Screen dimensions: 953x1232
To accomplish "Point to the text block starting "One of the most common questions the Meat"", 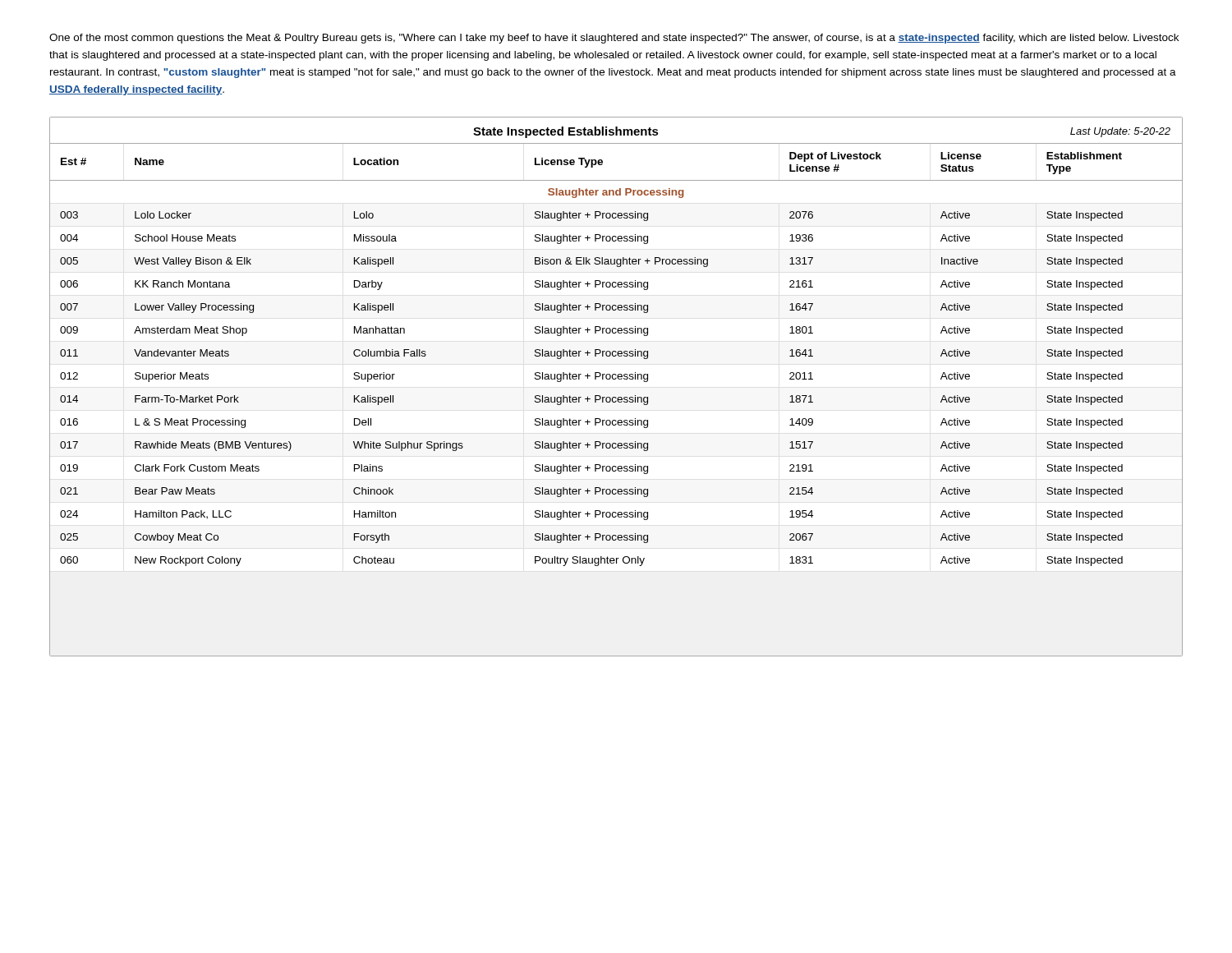I will (x=614, y=63).
